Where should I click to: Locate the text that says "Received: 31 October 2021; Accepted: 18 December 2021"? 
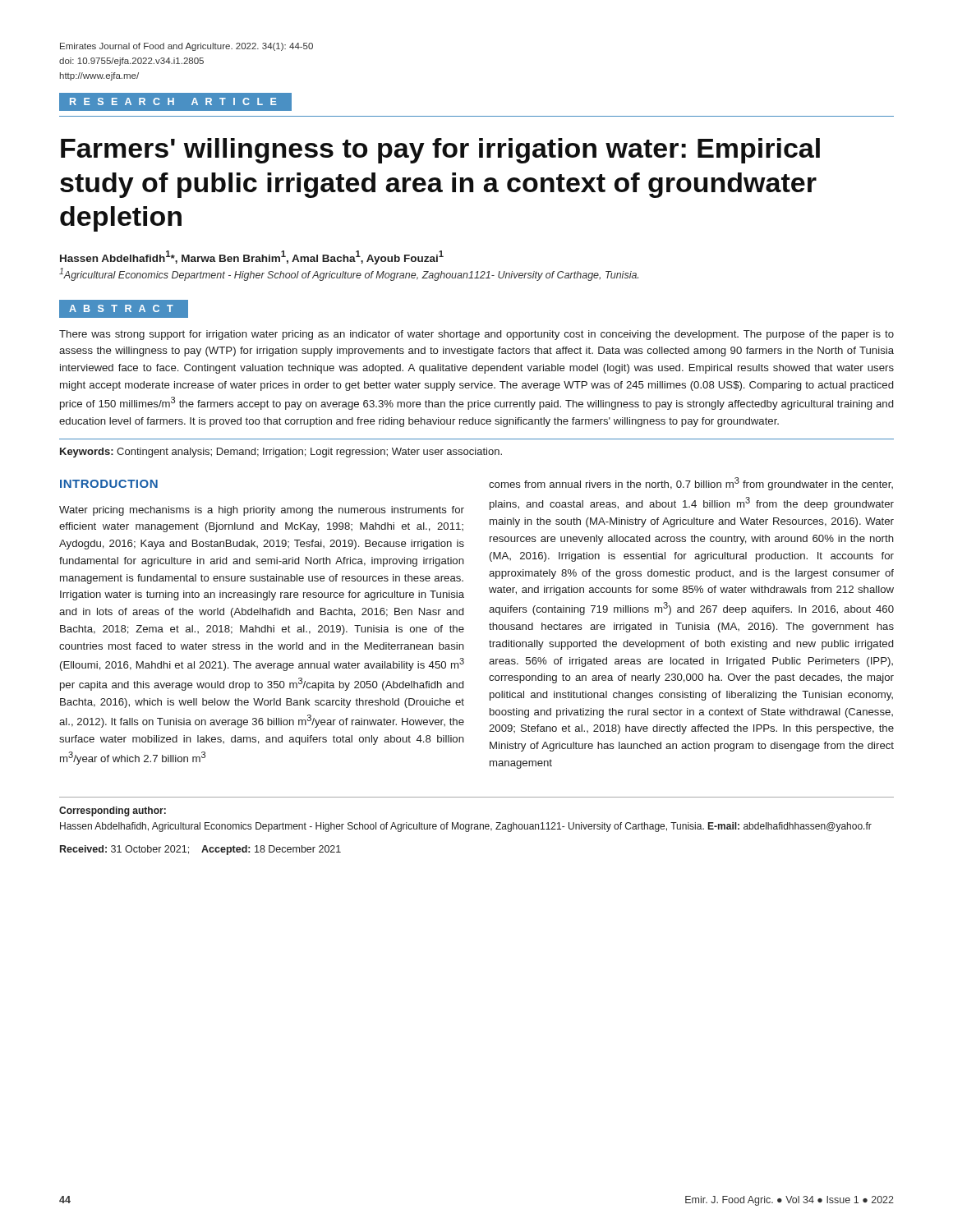tap(200, 849)
